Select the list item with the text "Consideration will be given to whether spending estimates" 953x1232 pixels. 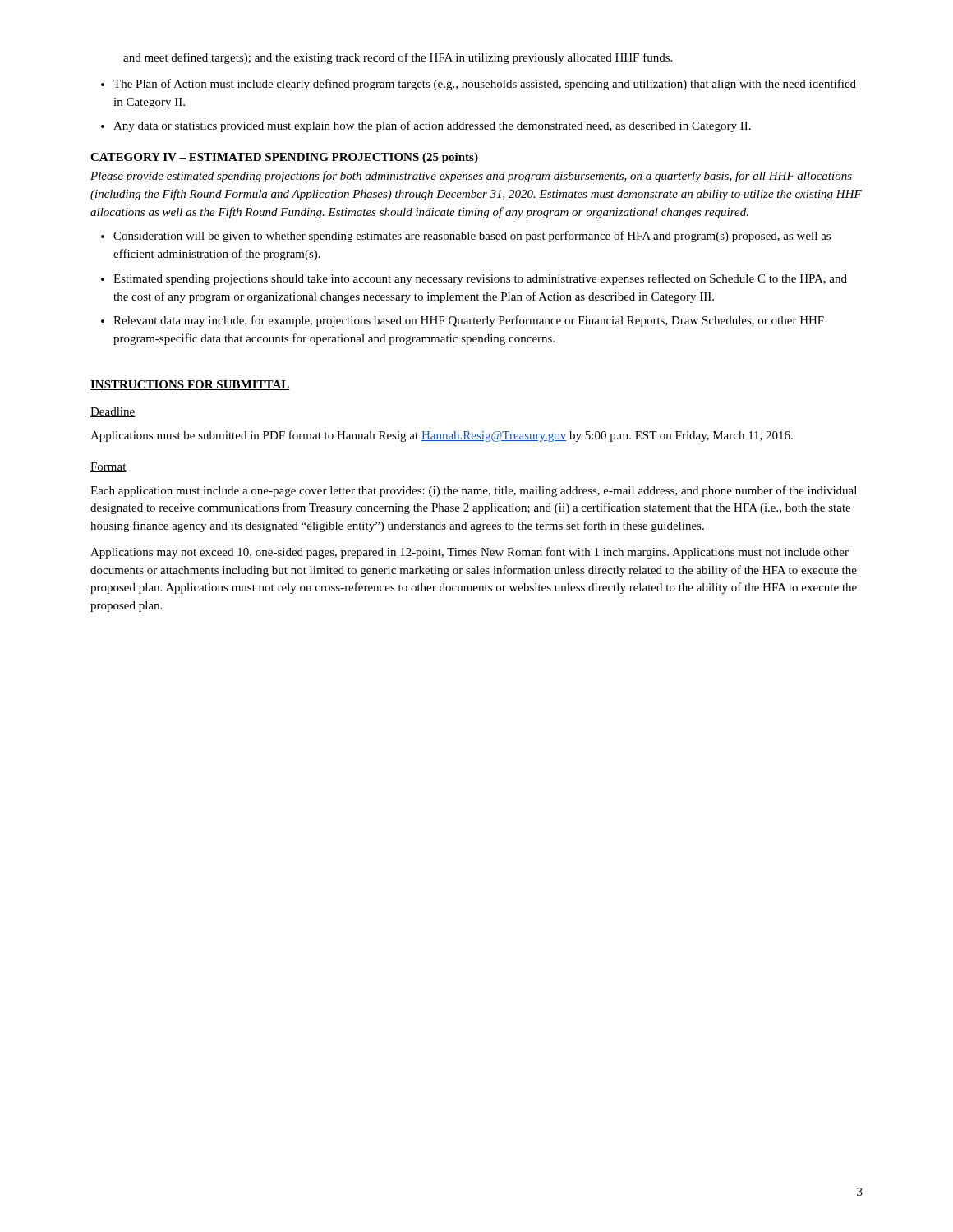tap(476, 288)
